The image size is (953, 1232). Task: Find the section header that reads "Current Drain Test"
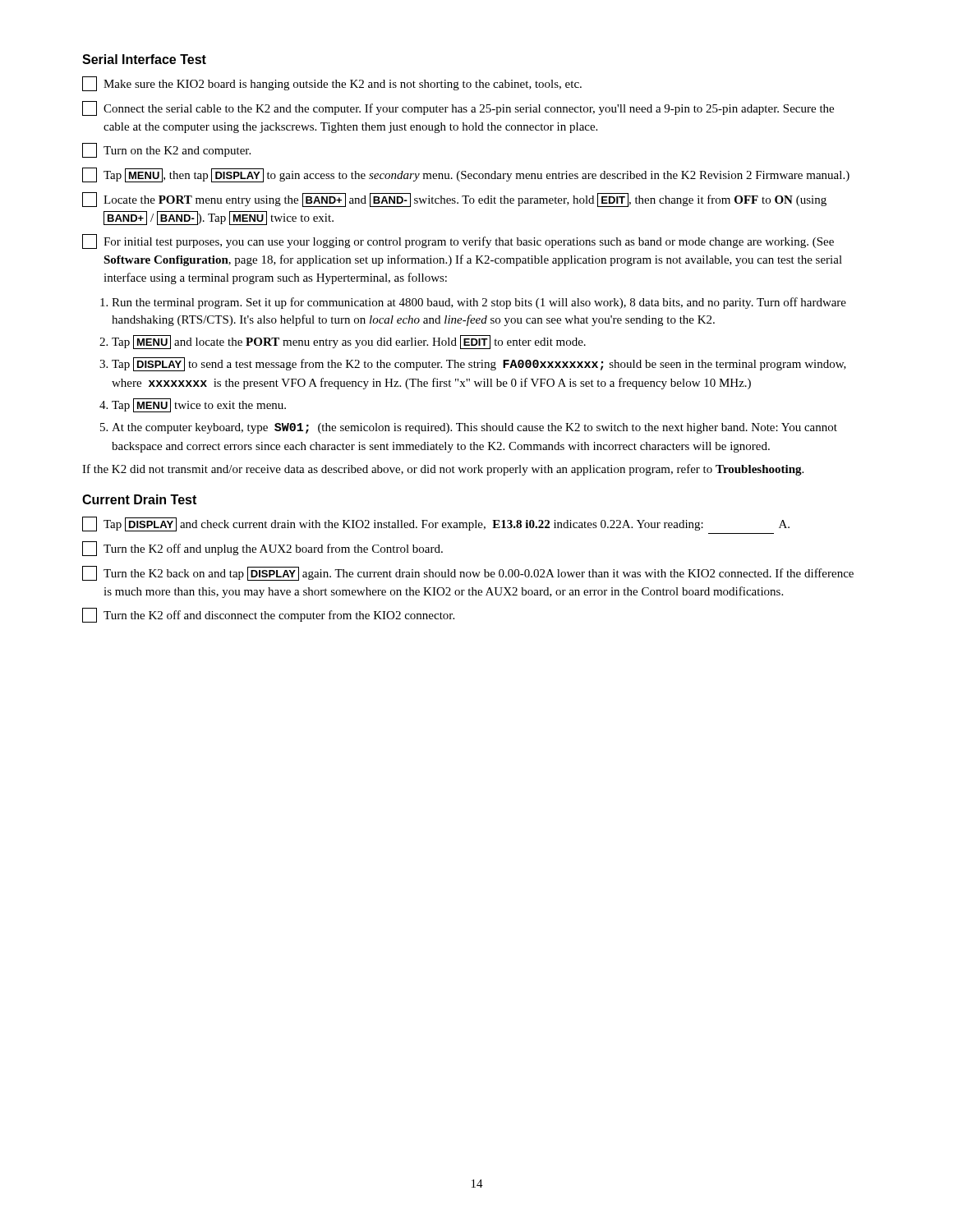point(139,500)
